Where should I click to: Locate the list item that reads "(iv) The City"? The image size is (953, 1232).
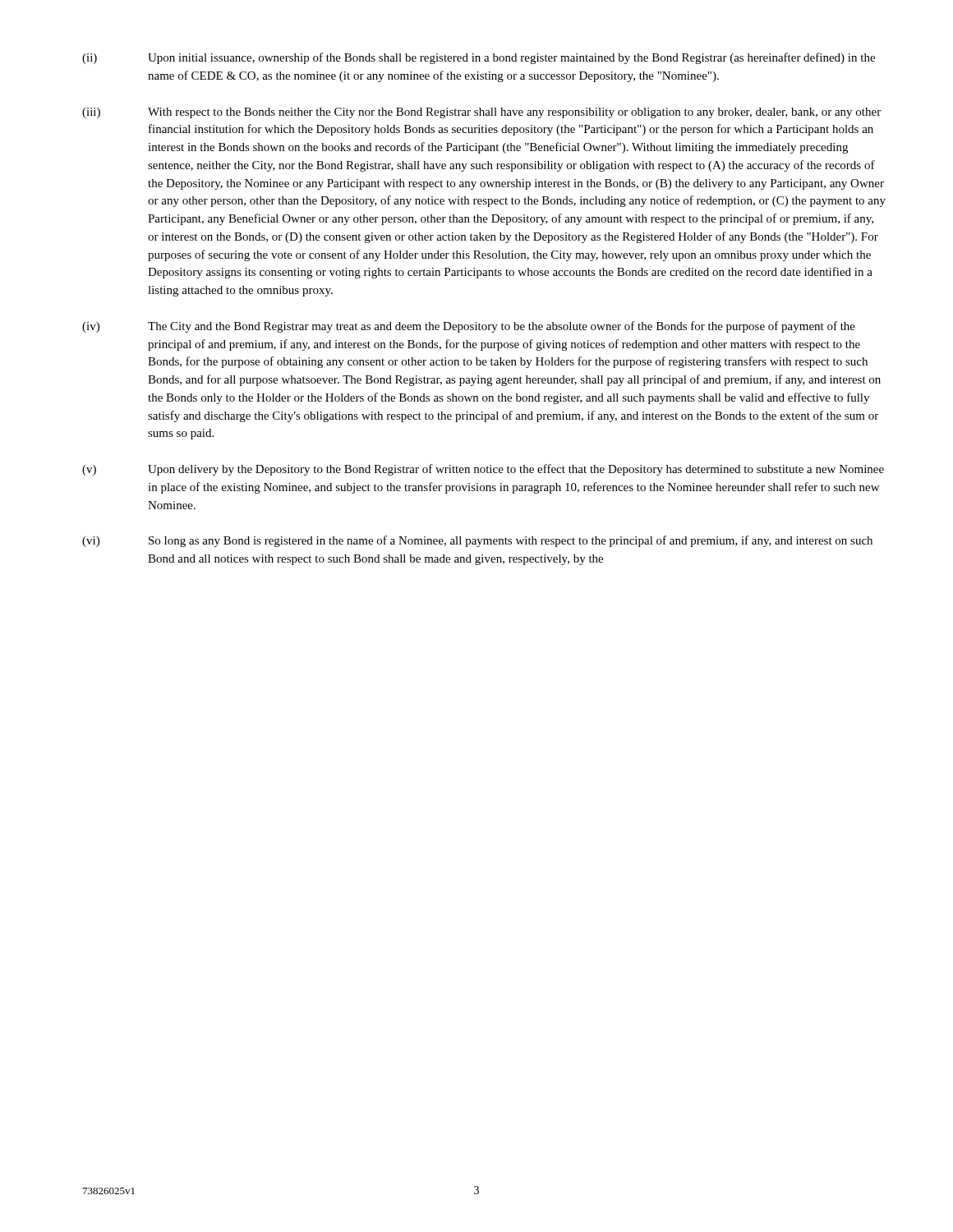tap(485, 380)
